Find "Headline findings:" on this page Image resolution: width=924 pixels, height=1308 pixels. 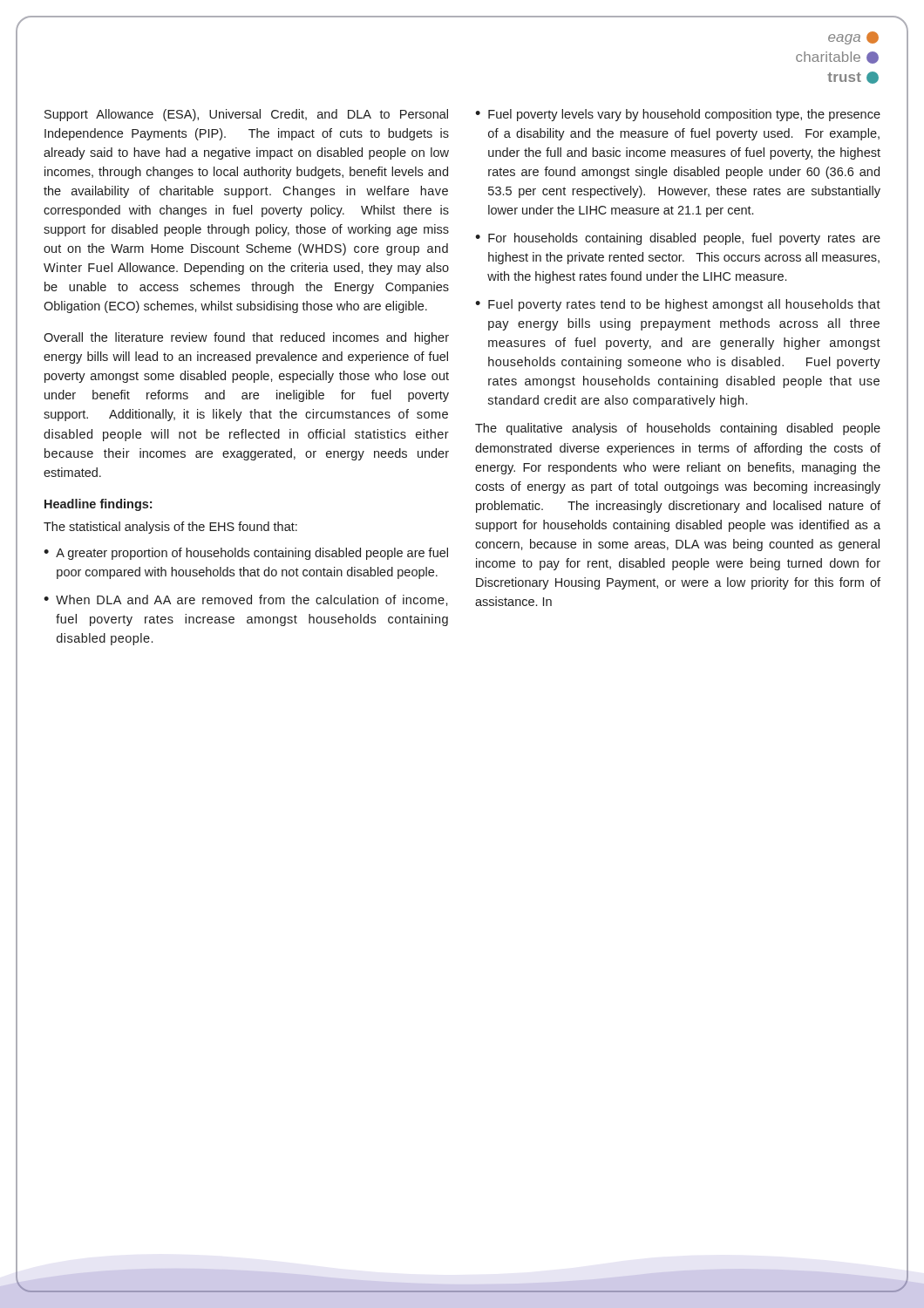(x=98, y=504)
